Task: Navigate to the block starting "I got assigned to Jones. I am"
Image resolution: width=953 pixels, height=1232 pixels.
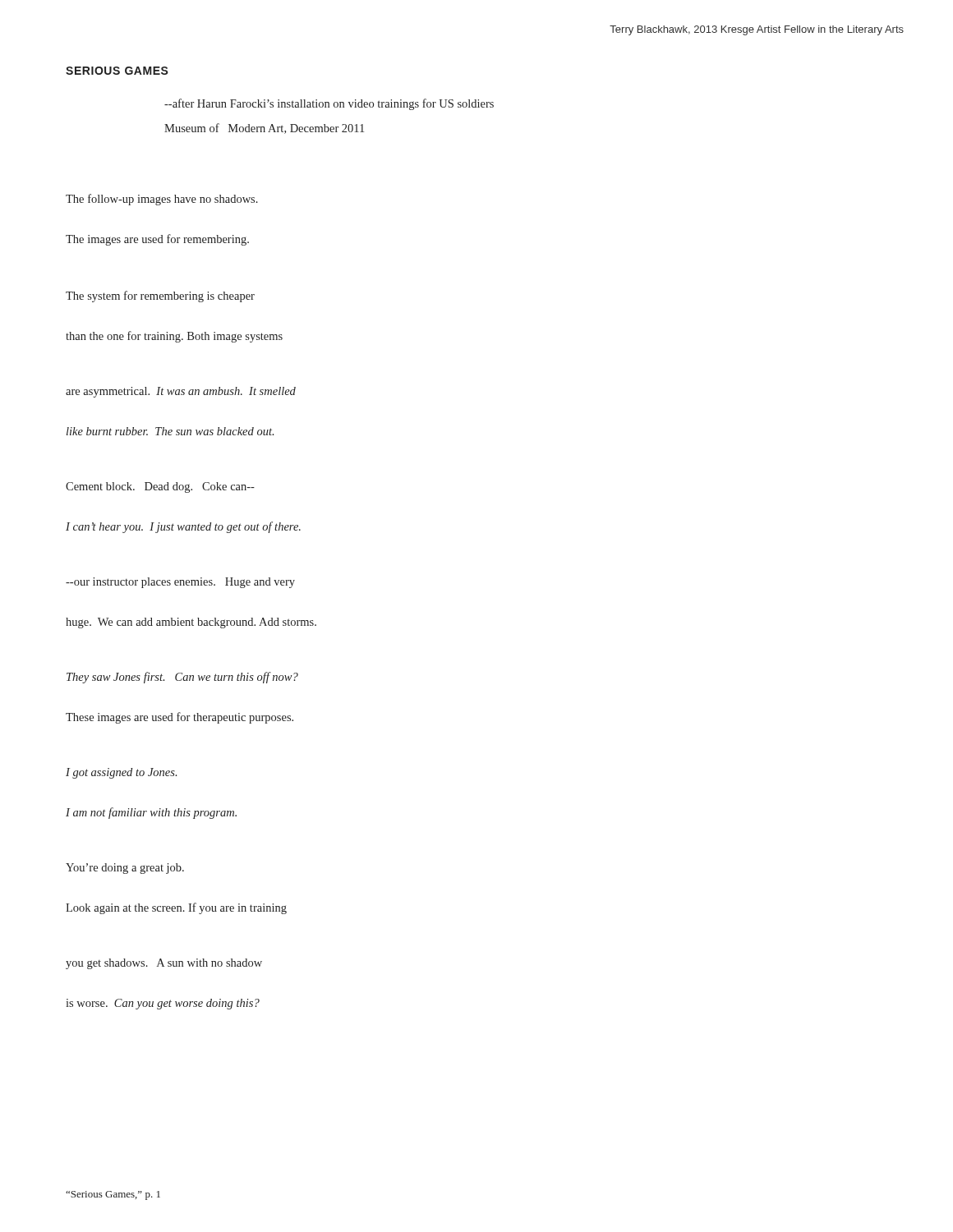Action: tap(121, 773)
